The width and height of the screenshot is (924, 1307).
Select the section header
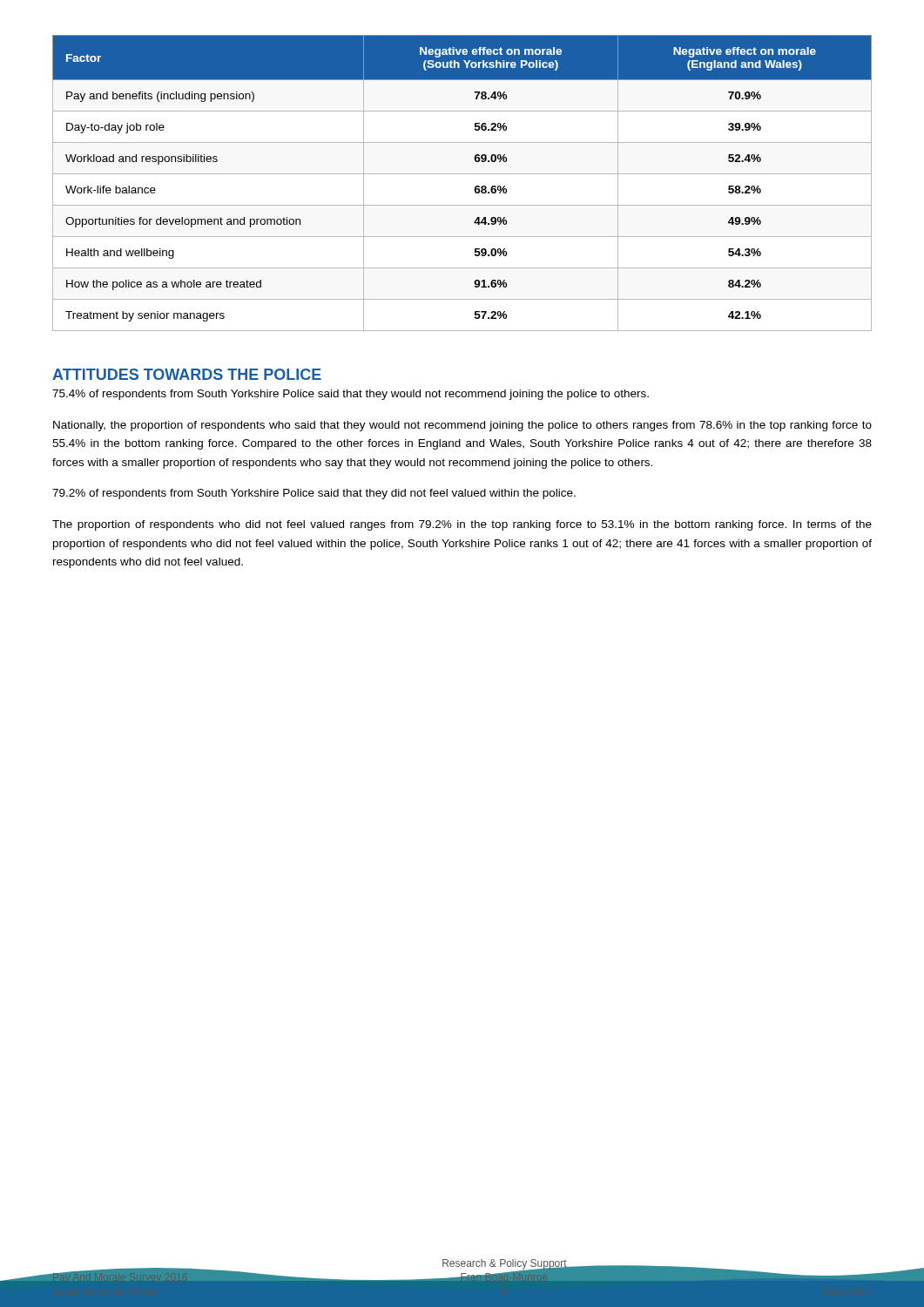187,375
